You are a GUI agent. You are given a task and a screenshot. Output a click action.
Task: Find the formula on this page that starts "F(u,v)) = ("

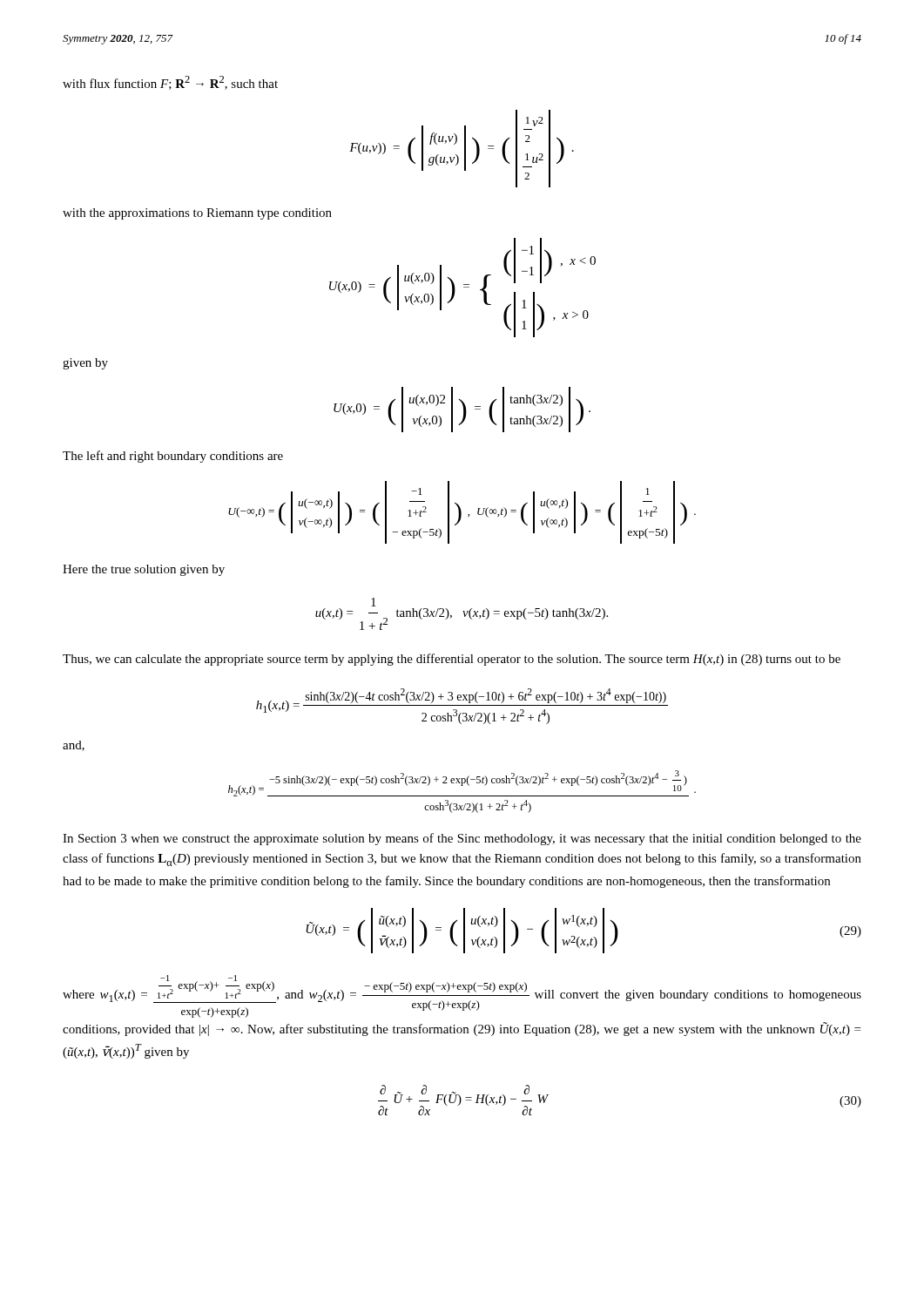(462, 148)
